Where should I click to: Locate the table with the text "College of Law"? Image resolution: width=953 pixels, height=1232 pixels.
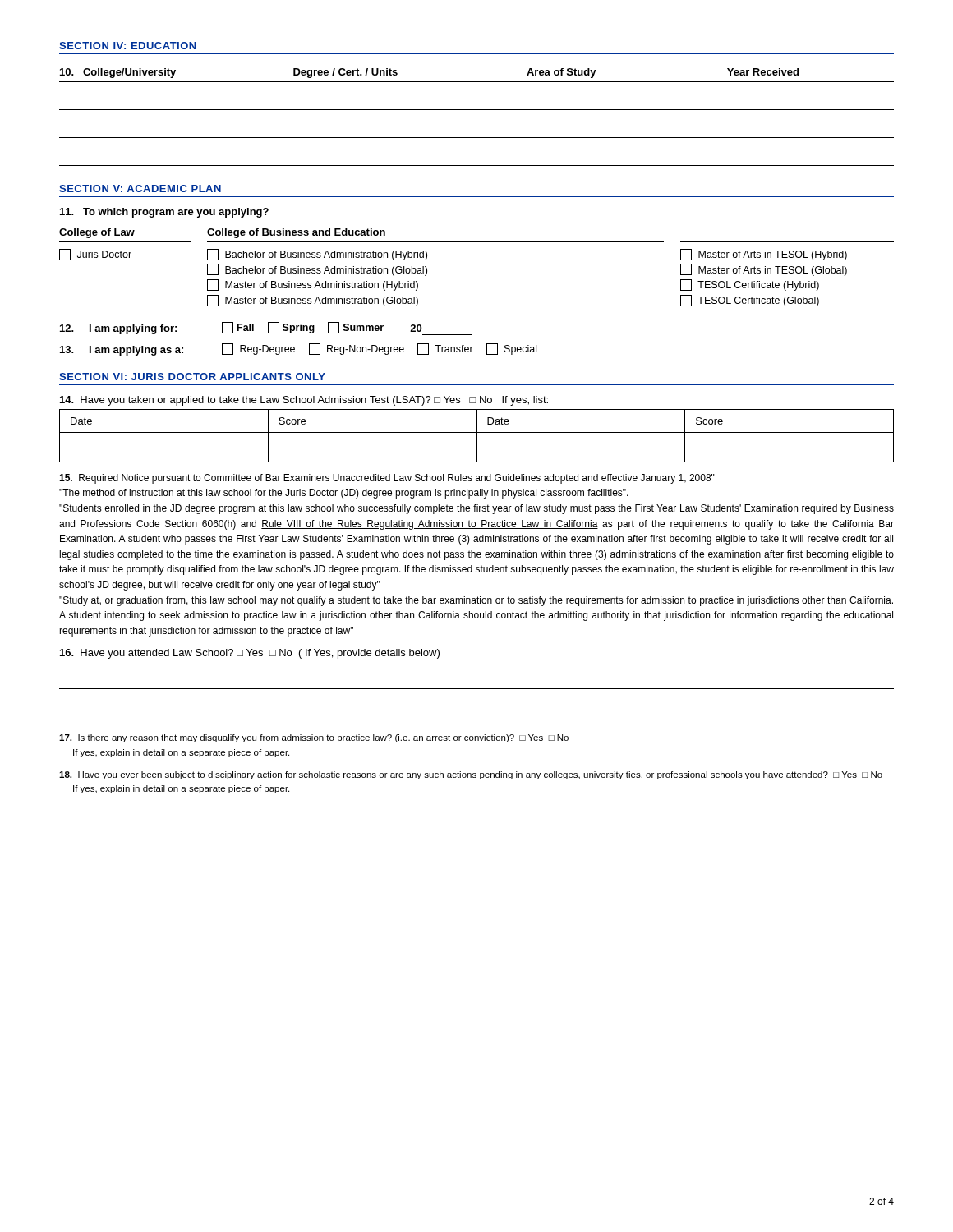click(476, 268)
